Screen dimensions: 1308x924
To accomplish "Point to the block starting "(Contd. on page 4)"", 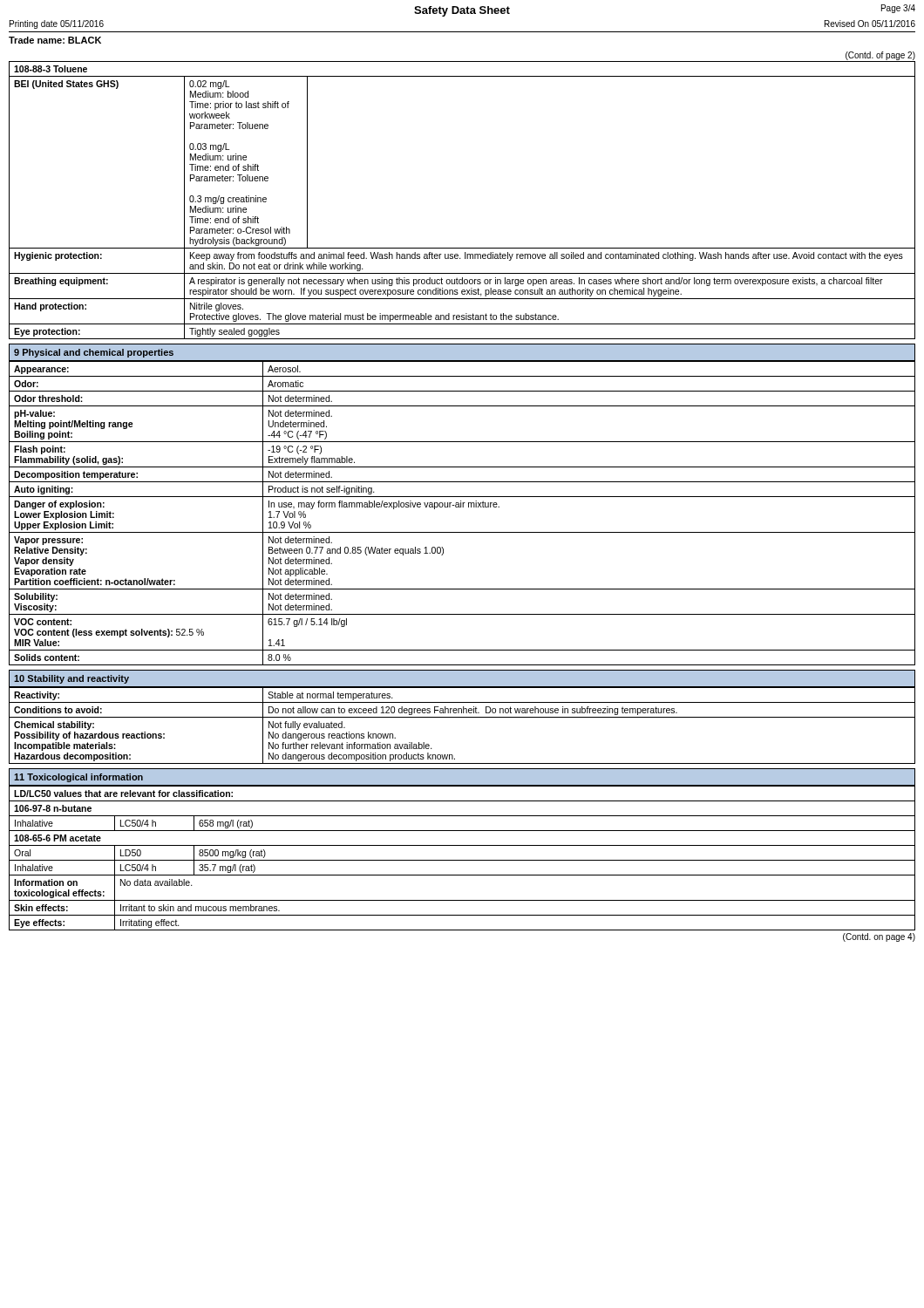I will coord(879,937).
